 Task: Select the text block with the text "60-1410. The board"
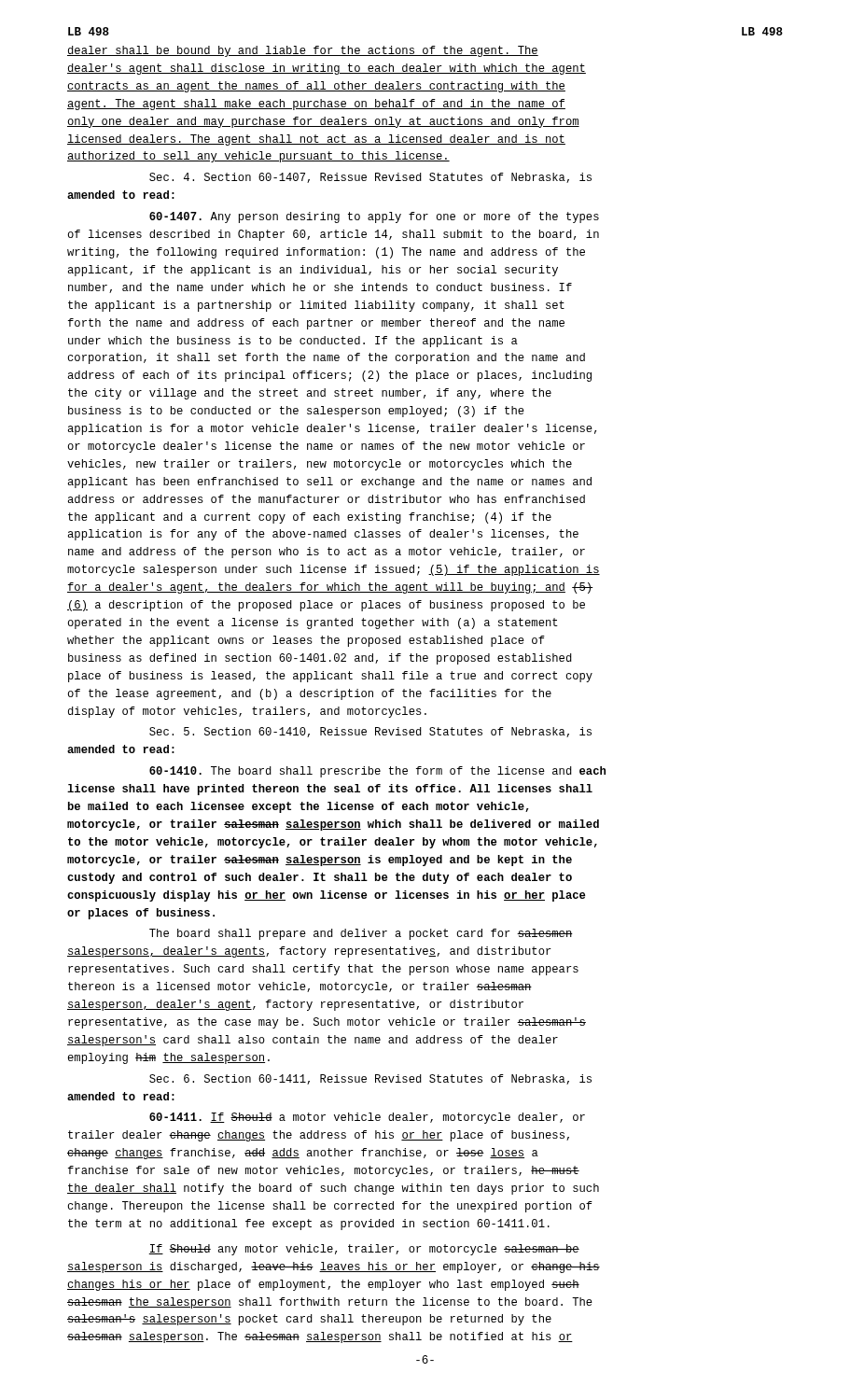425,843
